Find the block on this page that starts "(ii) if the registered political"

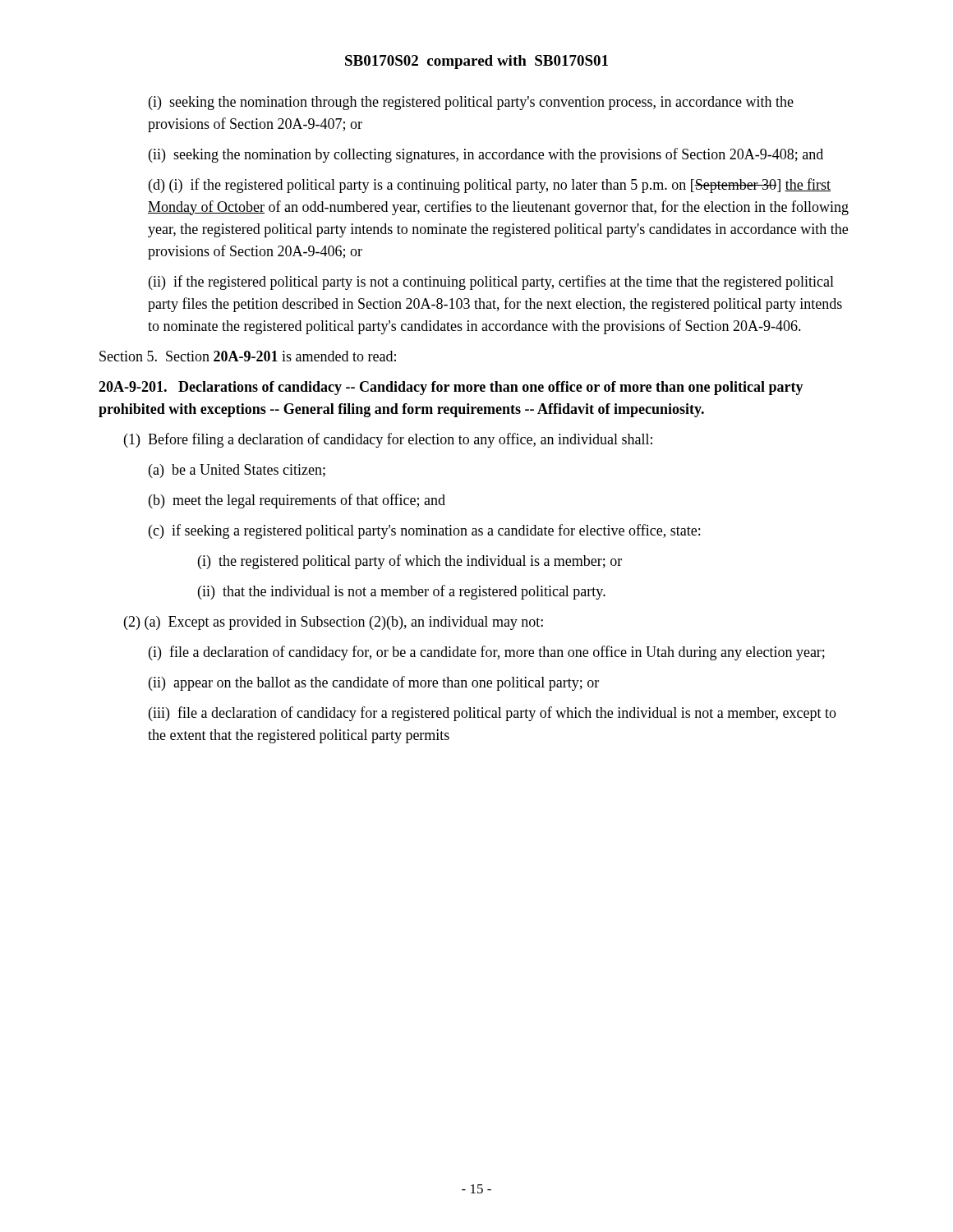pyautogui.click(x=495, y=304)
